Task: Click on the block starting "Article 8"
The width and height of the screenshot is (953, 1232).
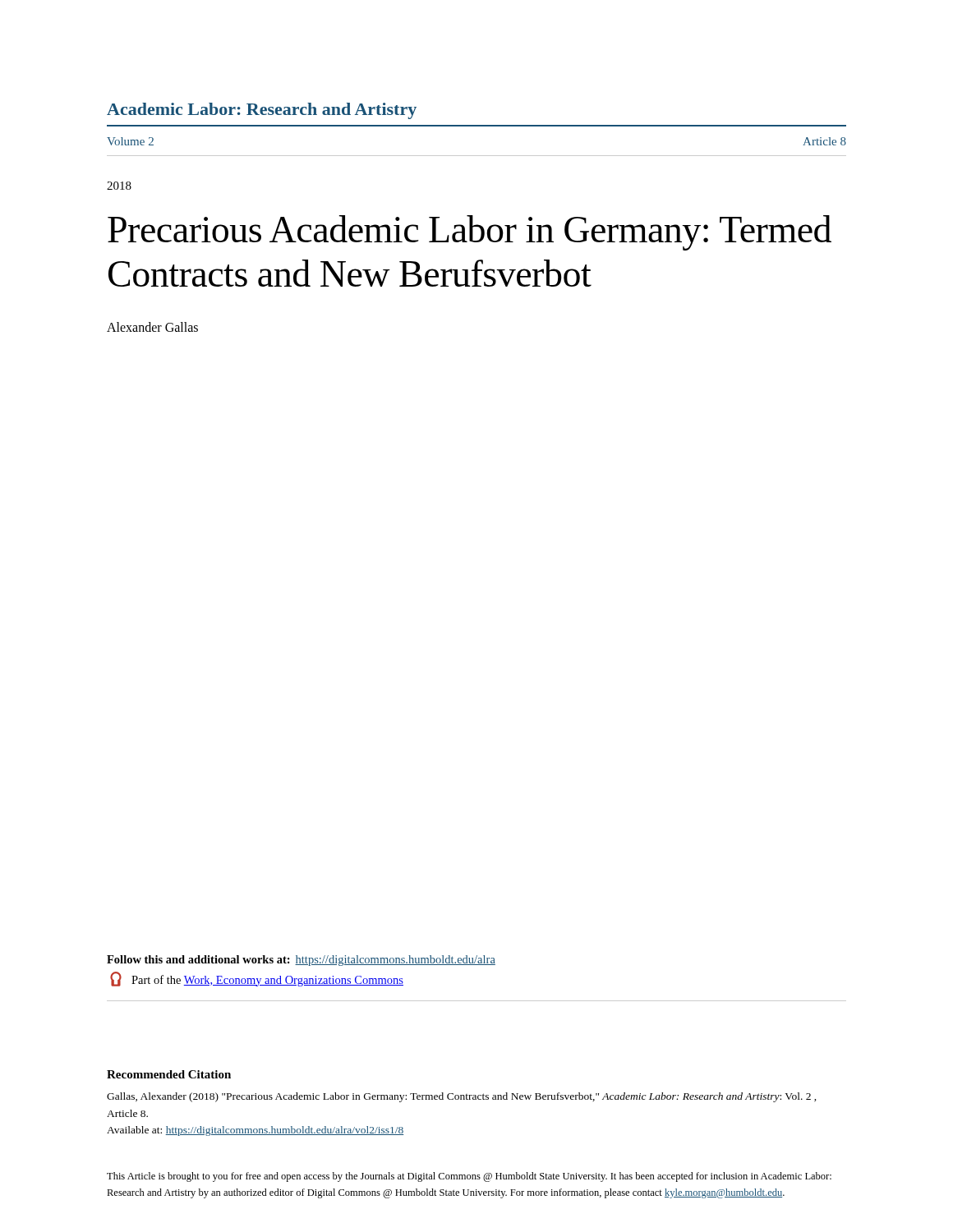Action: click(824, 141)
